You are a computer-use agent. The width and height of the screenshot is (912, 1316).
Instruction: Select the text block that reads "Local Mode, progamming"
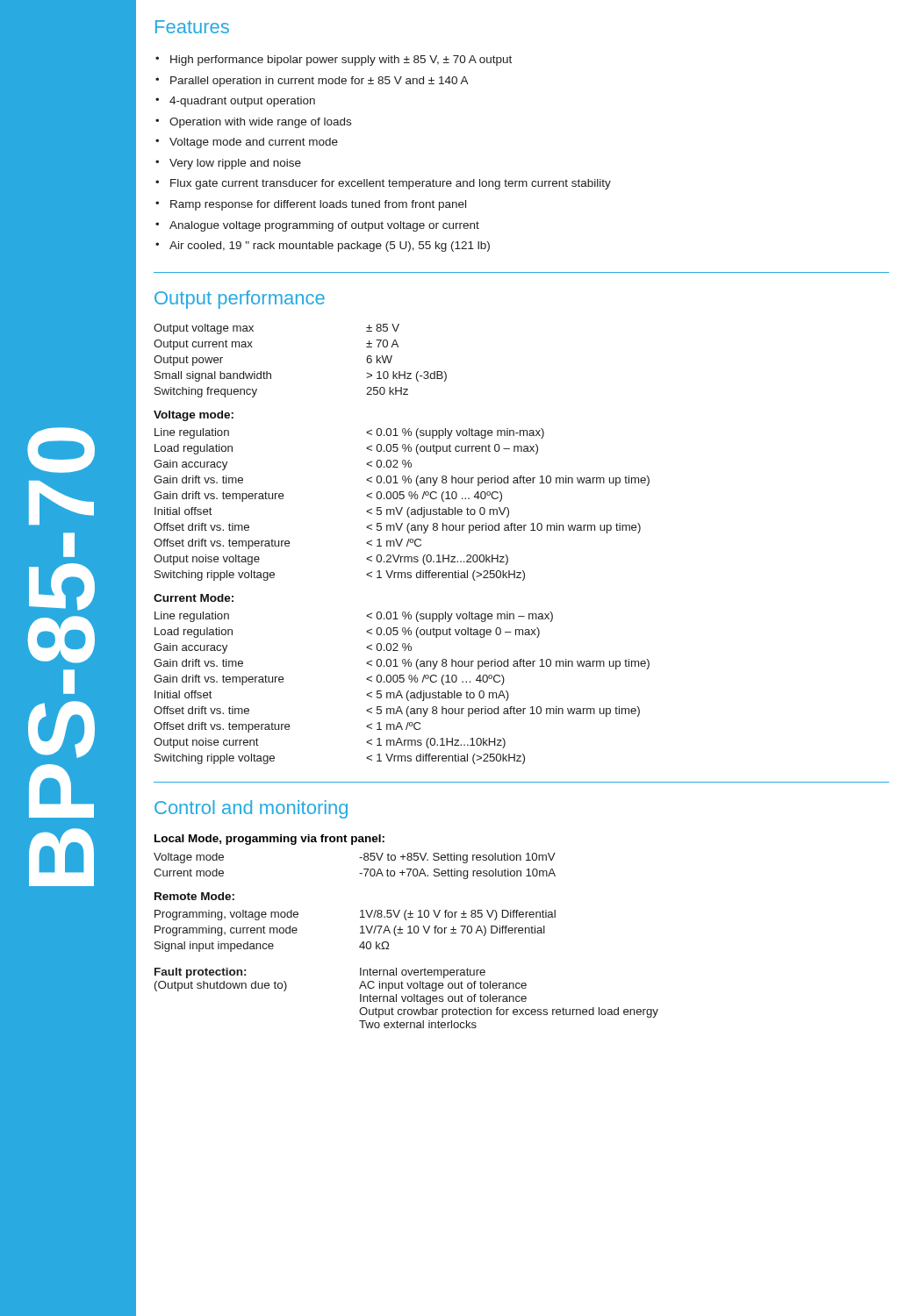269,838
